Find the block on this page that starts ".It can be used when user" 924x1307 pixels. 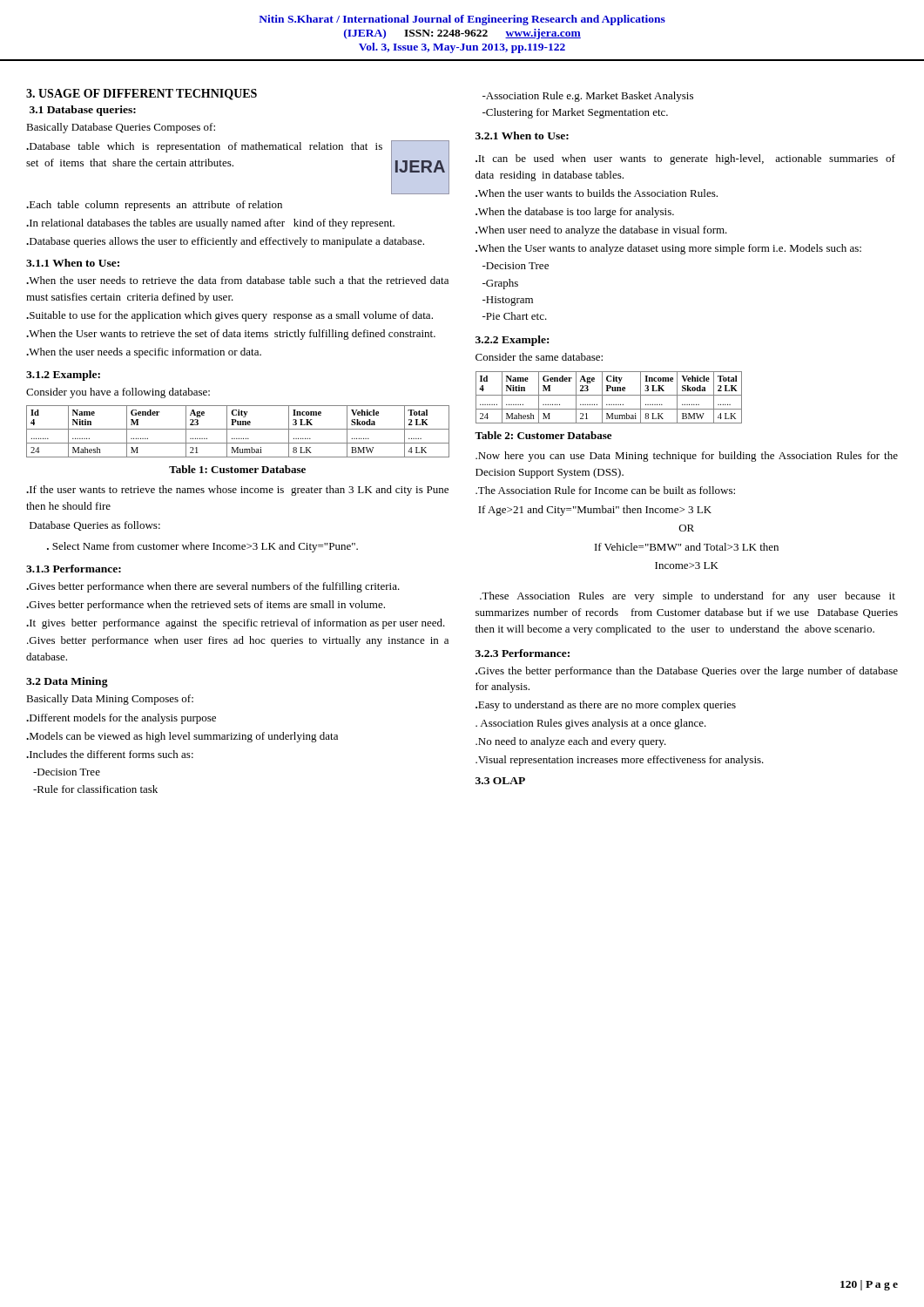(x=686, y=167)
